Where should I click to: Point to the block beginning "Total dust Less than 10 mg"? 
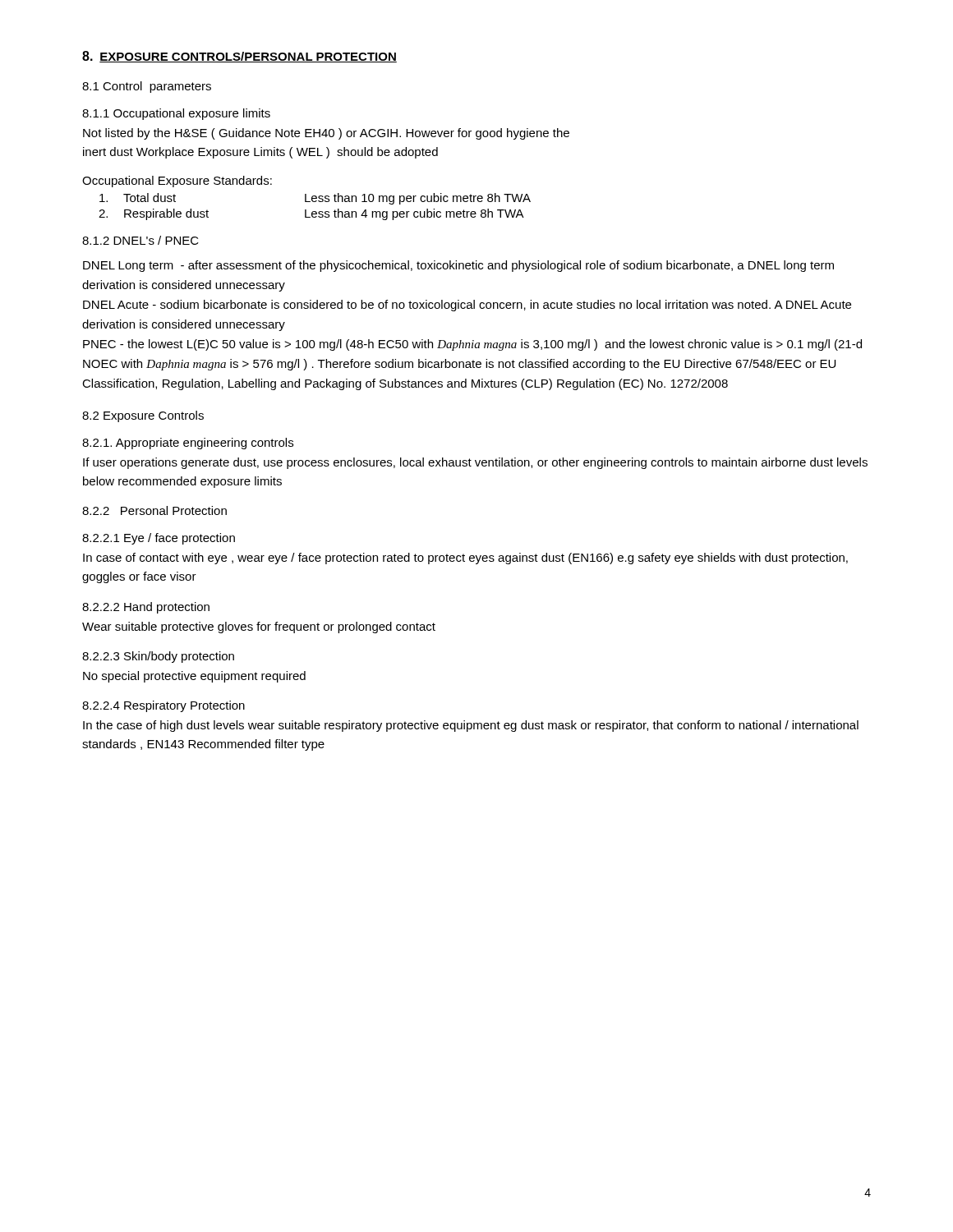(x=306, y=197)
